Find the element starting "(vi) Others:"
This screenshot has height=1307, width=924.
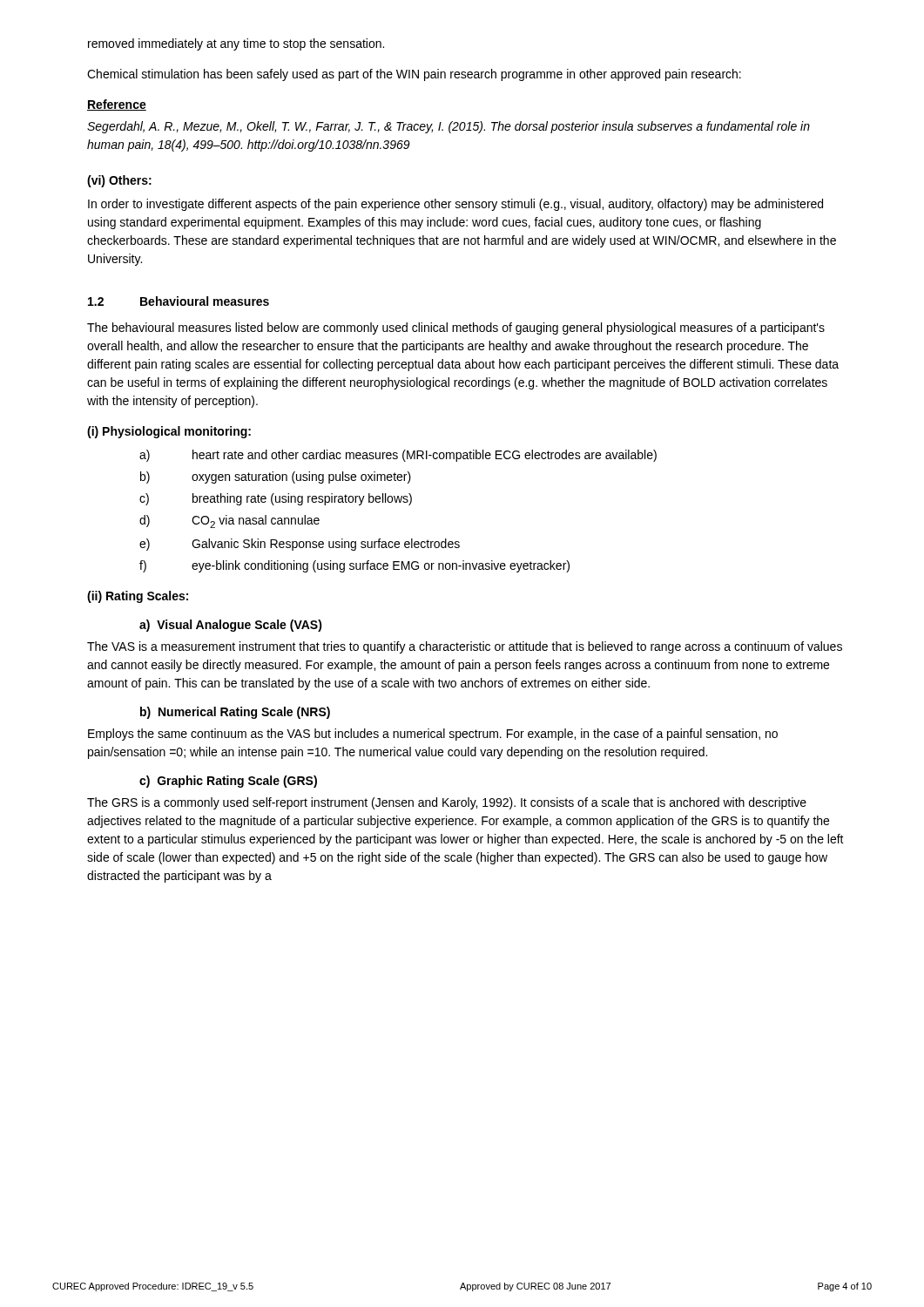point(119,181)
